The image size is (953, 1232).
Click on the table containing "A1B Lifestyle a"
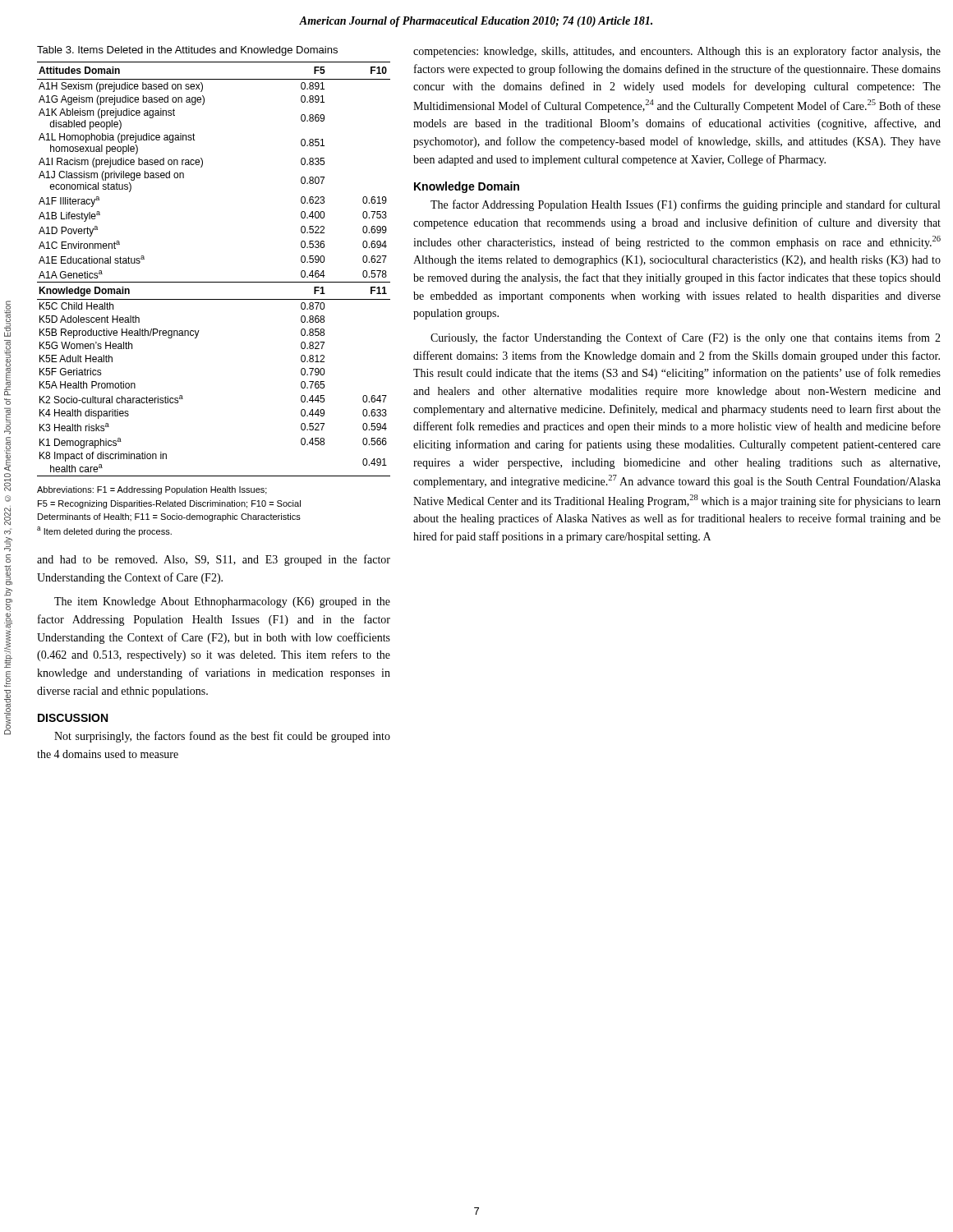[x=214, y=269]
